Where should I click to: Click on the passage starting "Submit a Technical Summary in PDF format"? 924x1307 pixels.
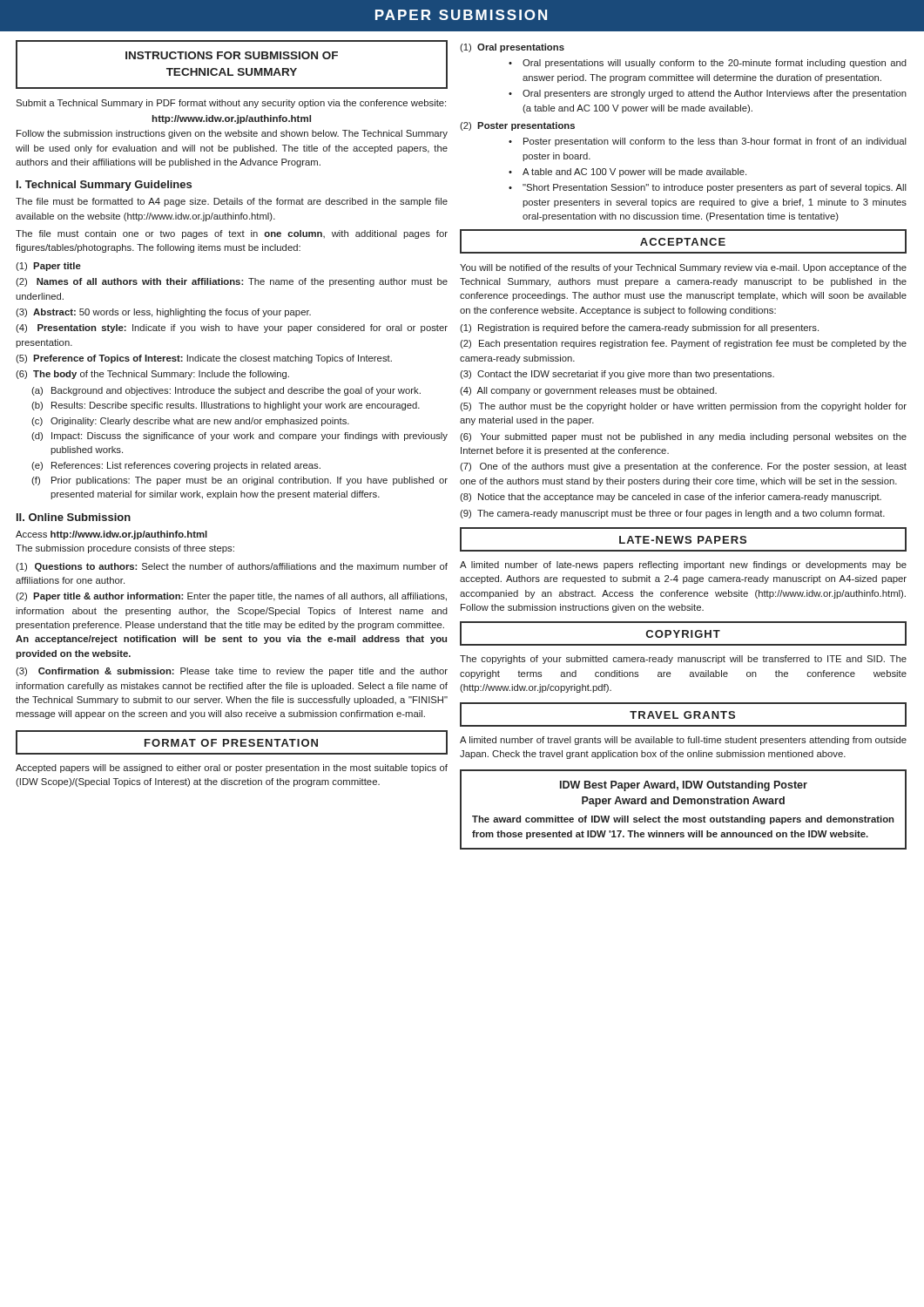(231, 103)
